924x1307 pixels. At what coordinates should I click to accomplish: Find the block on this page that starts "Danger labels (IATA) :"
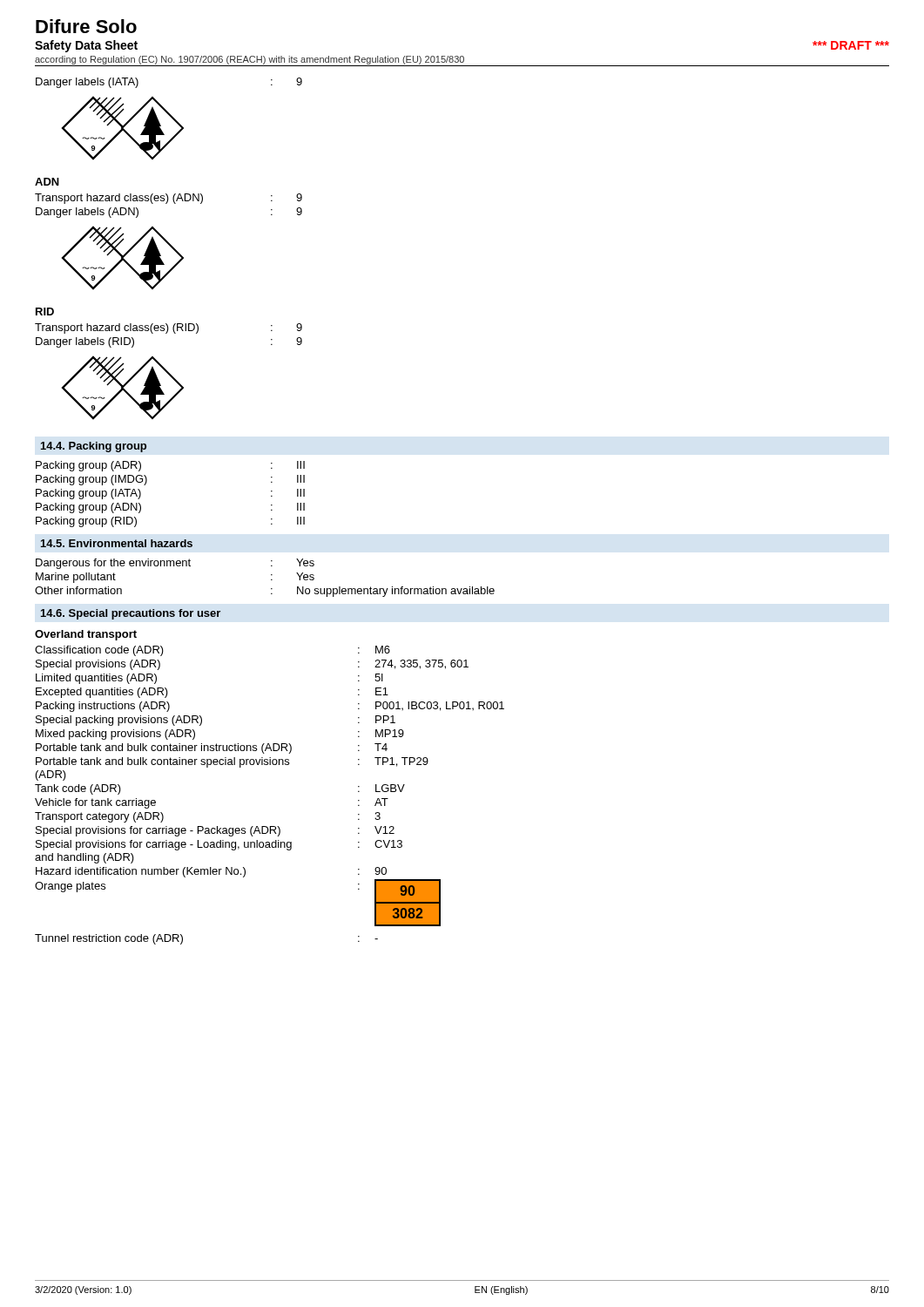[83, 82]
